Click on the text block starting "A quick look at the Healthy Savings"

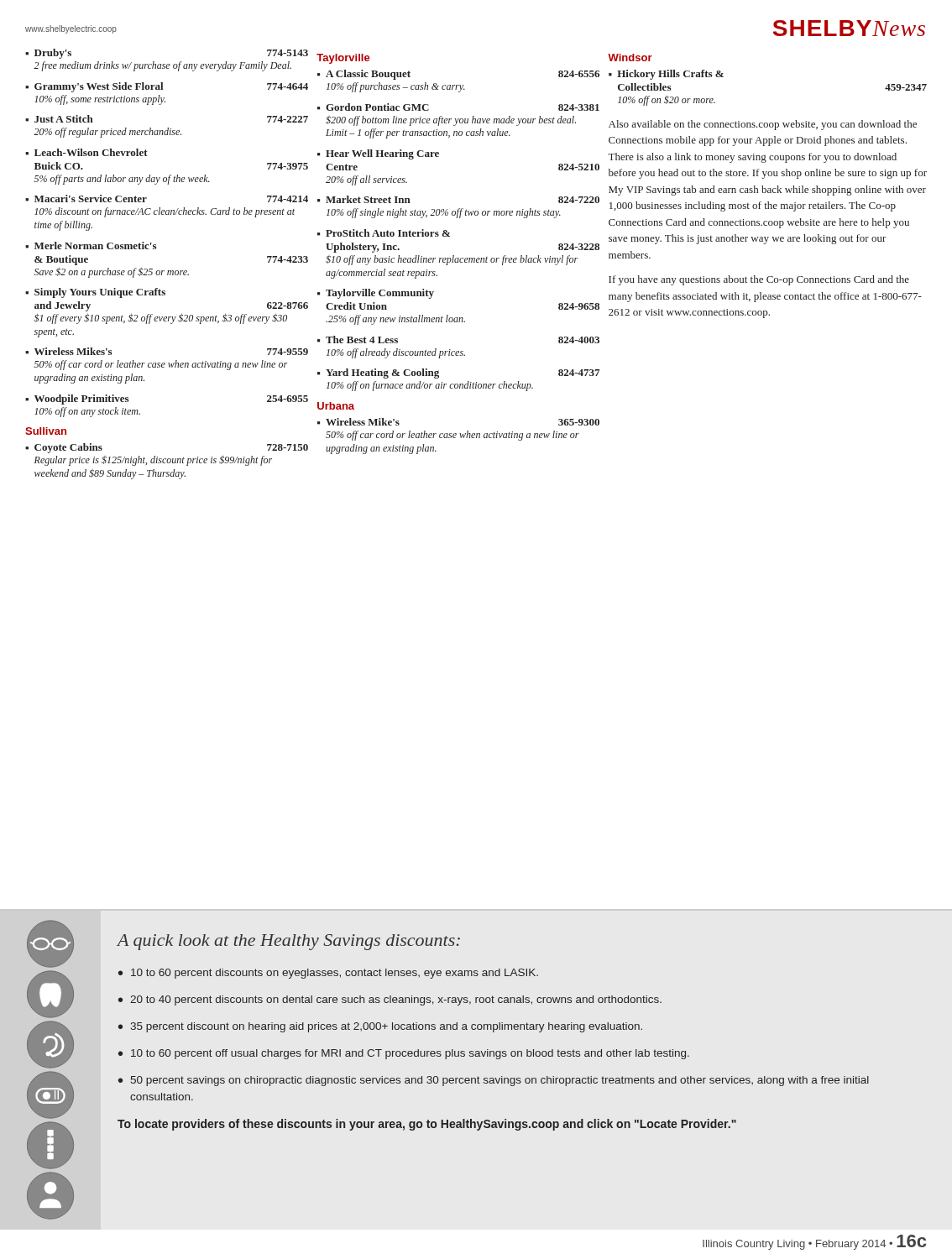click(x=289, y=940)
